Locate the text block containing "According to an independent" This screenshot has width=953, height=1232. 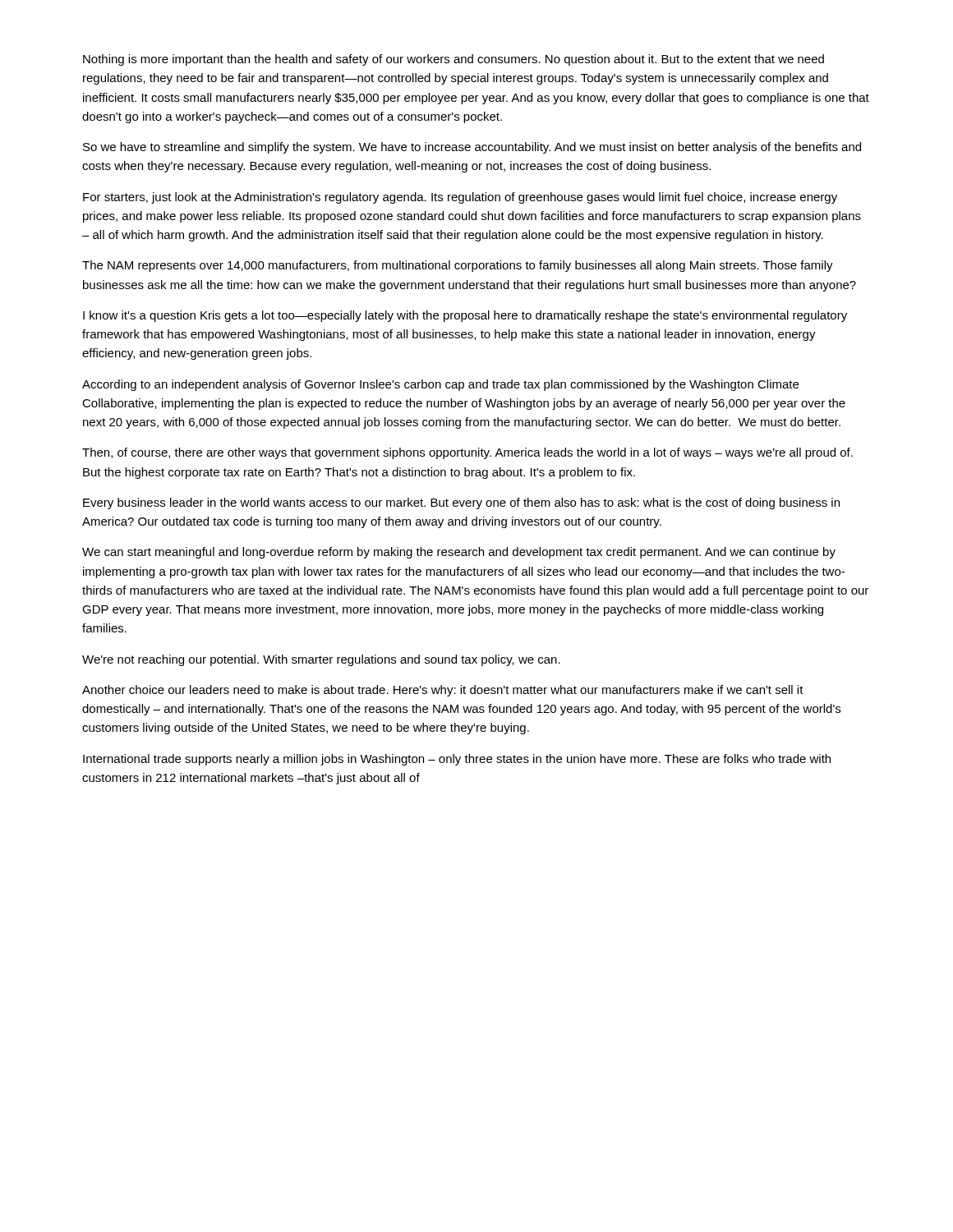point(464,403)
